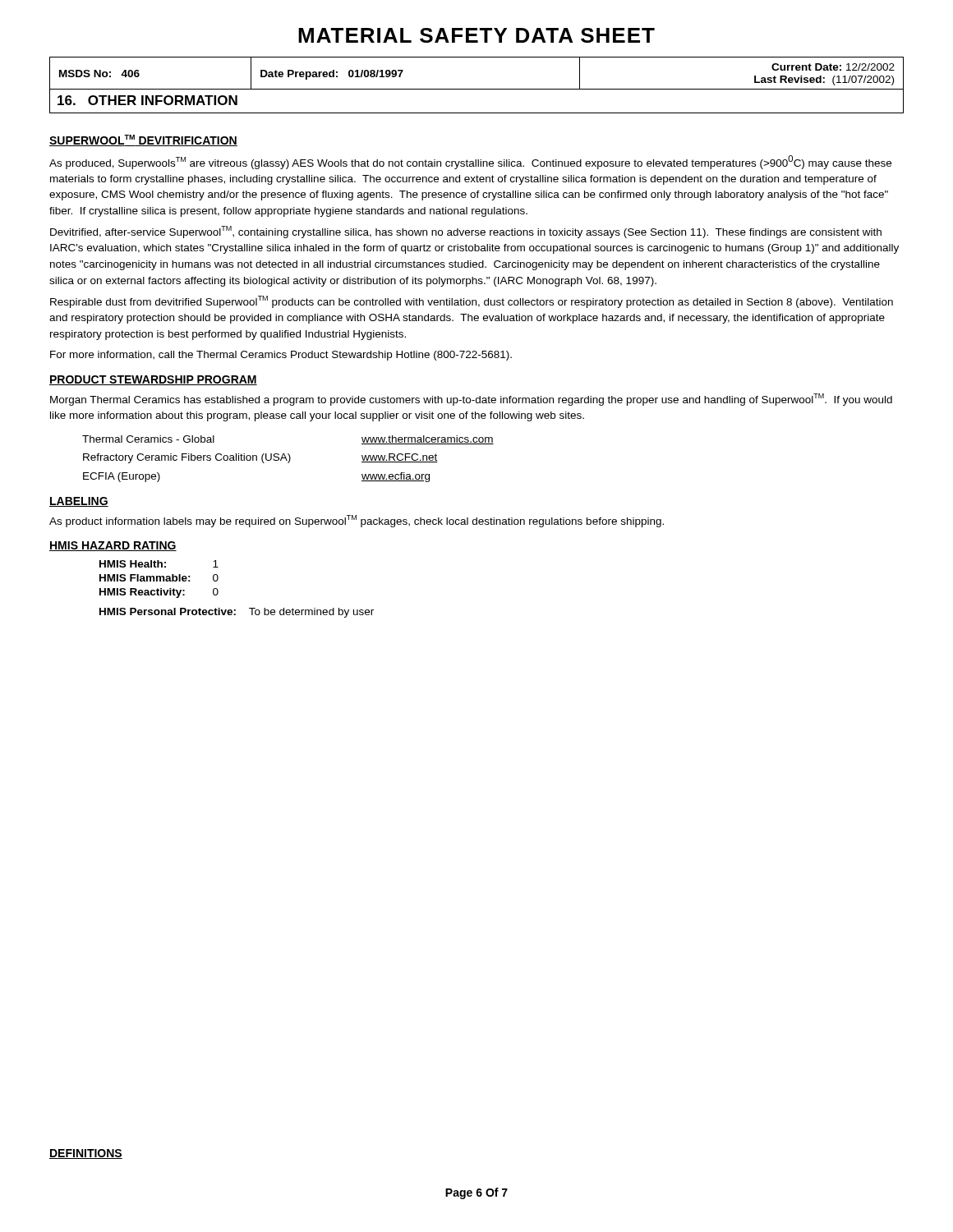
Task: Click where it says "Refractory Ceramic Fibers Coalition (USA)"
Action: pos(187,457)
